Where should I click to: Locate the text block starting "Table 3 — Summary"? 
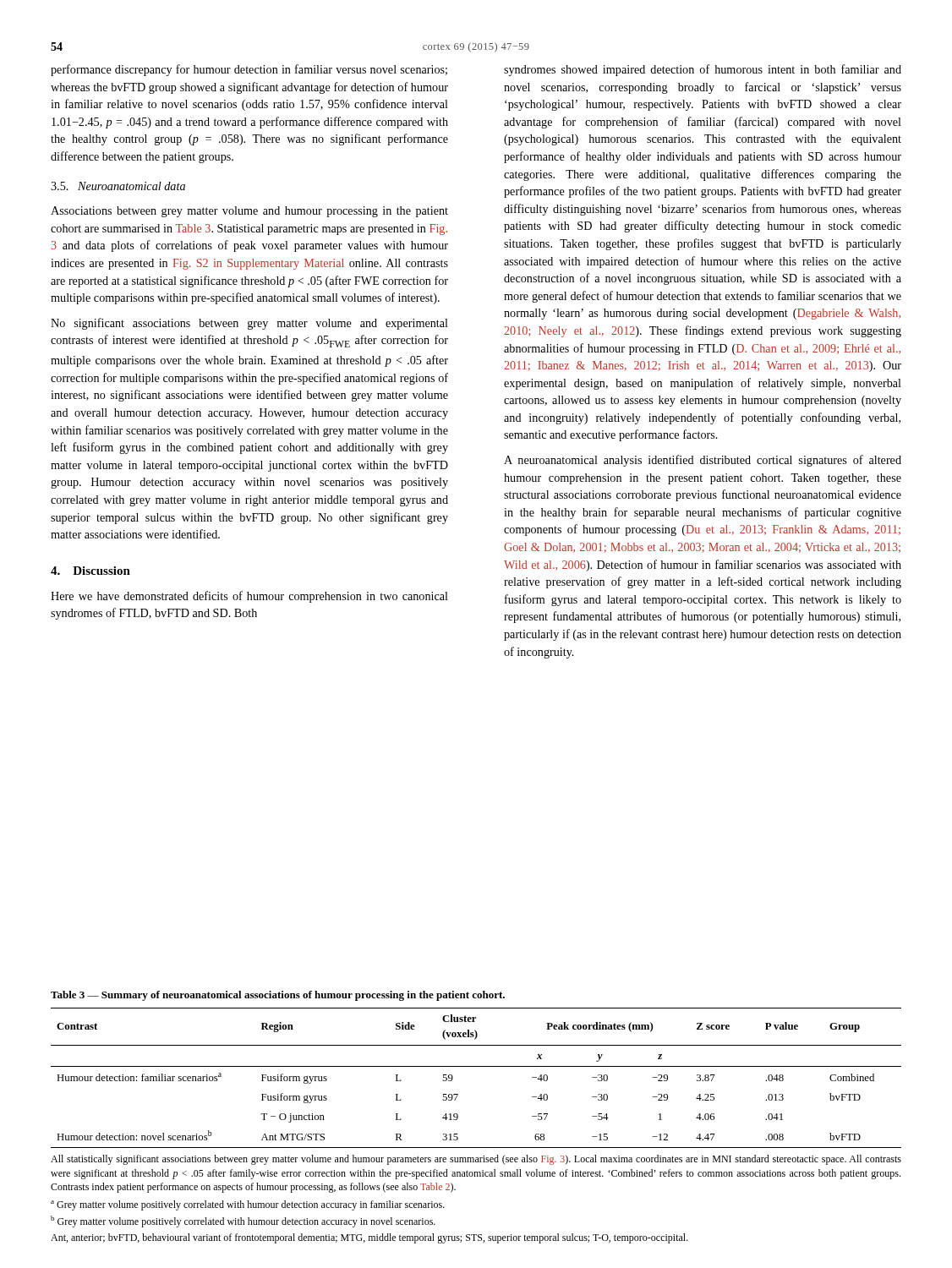tap(278, 994)
